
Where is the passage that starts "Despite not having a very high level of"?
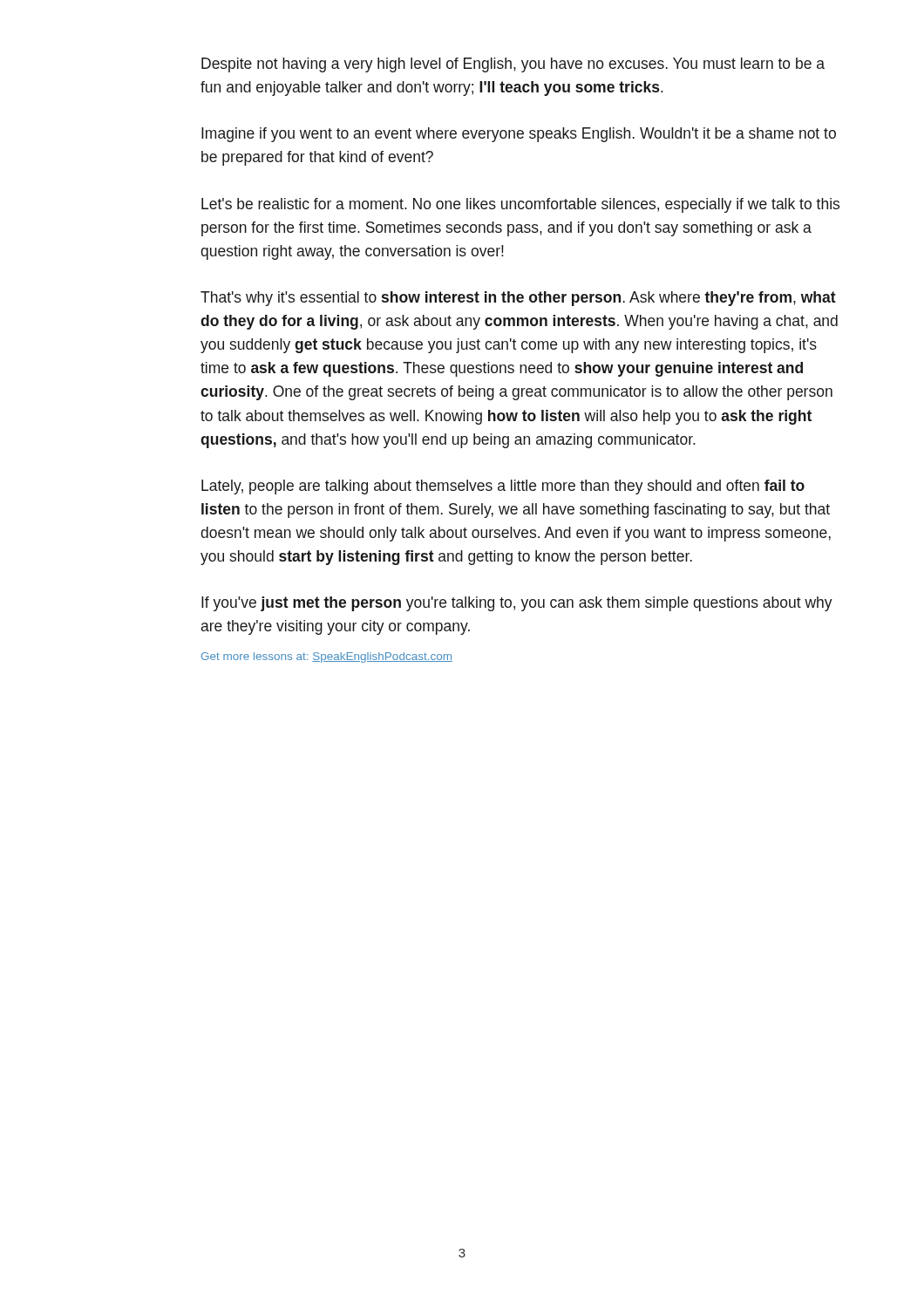(513, 75)
